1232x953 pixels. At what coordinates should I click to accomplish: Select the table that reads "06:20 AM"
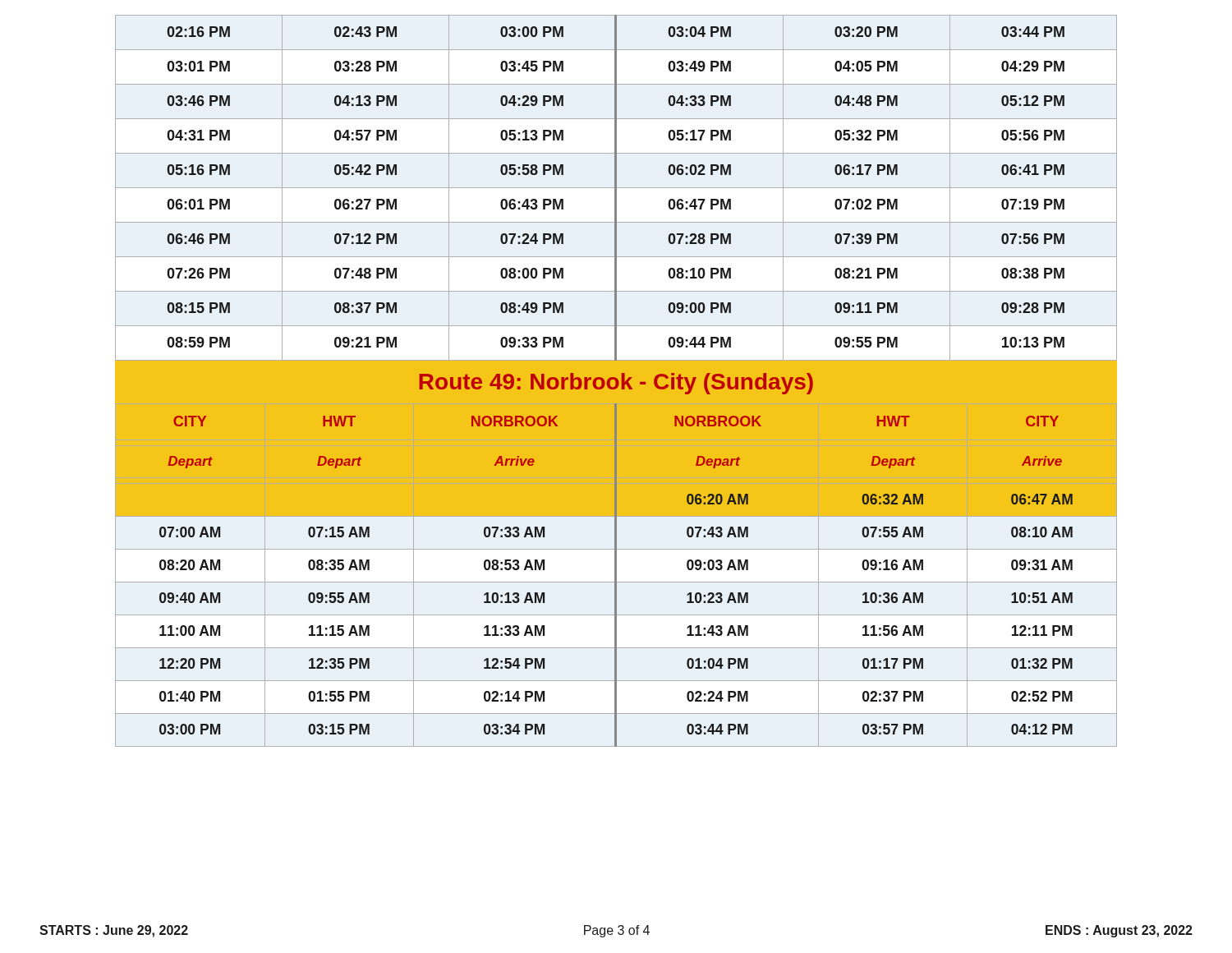pos(616,575)
